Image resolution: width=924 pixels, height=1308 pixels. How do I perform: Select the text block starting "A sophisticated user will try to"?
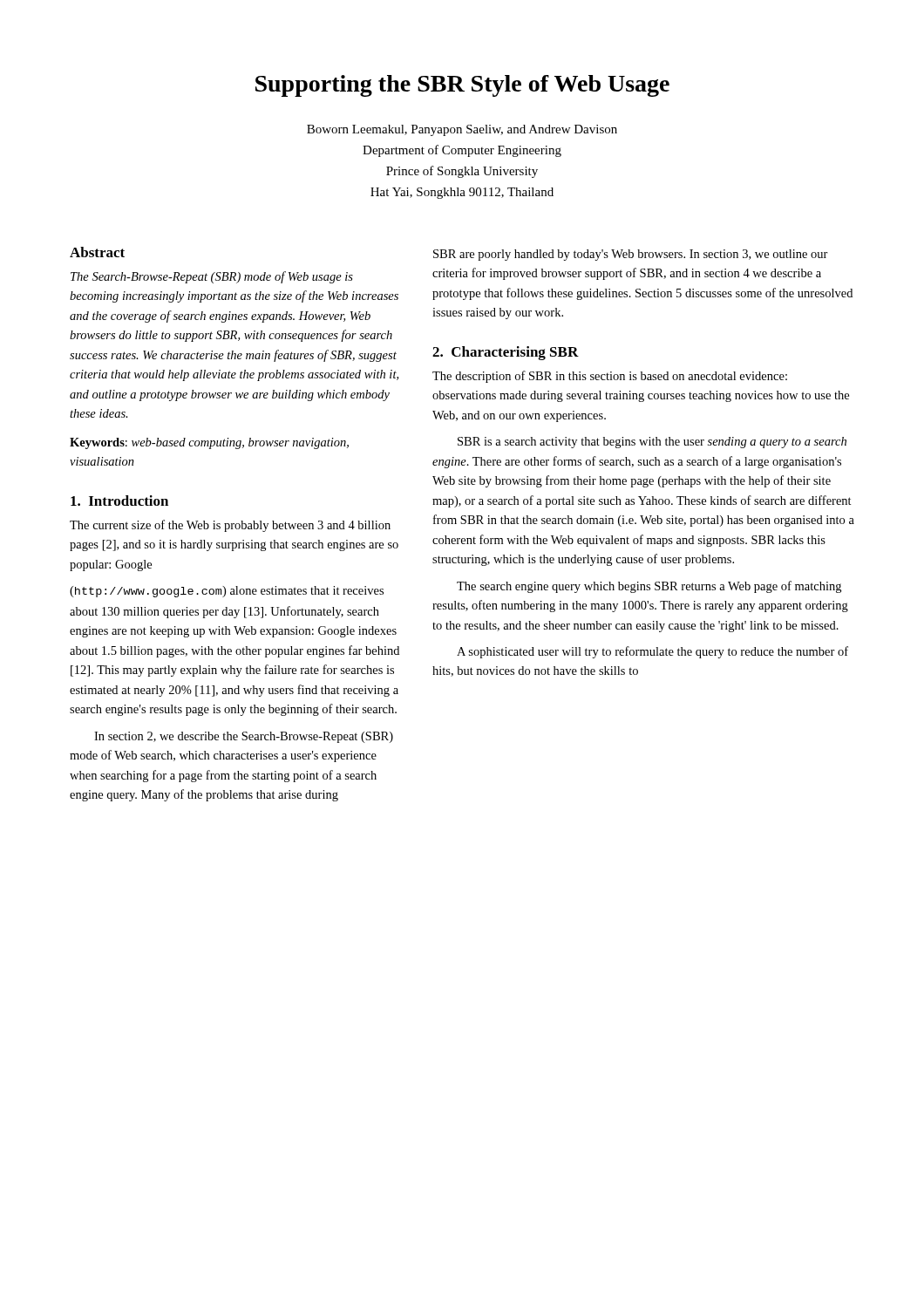pyautogui.click(x=640, y=661)
